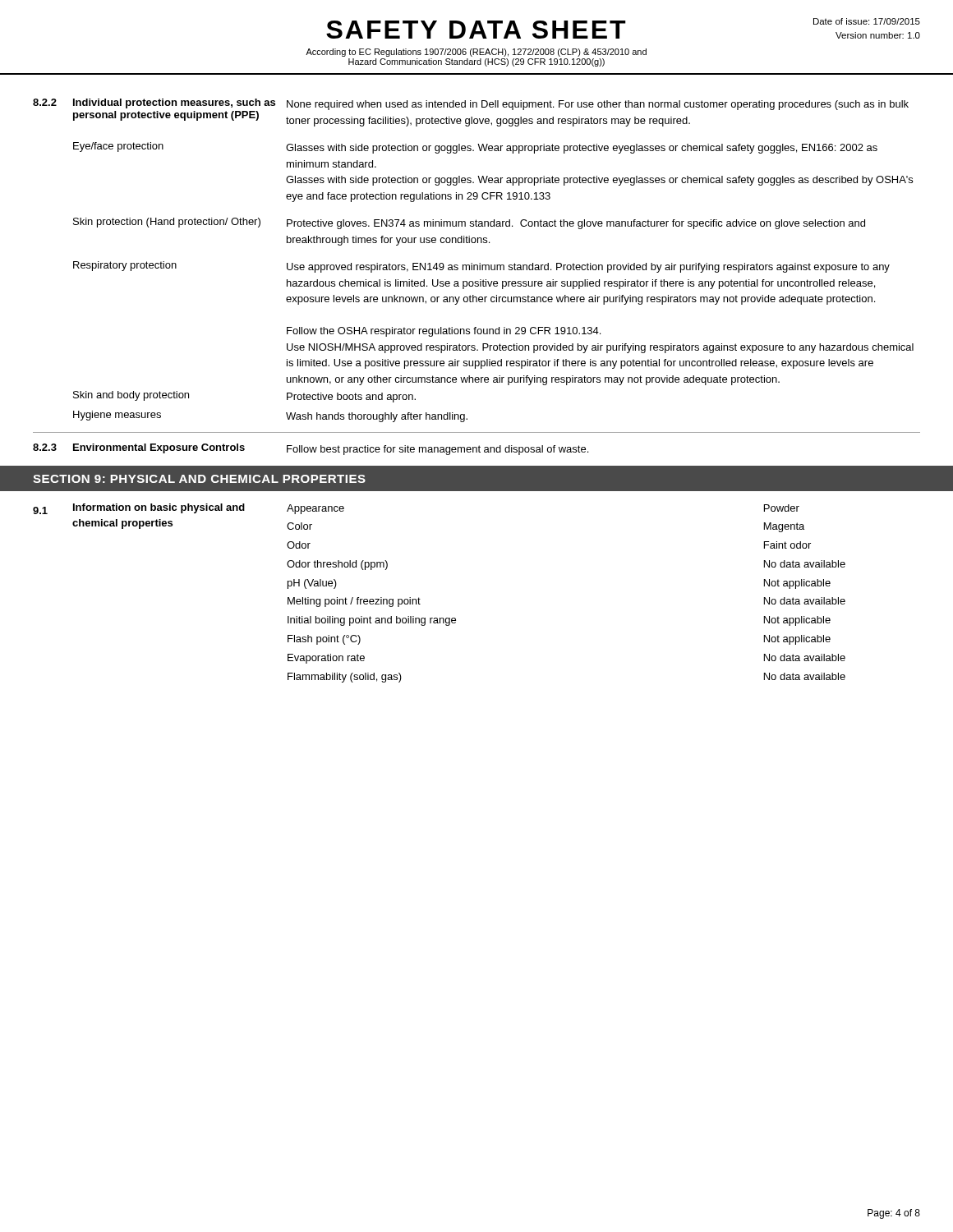Point to the block starting "Protective gloves. EN374 as minimum"

tap(576, 231)
